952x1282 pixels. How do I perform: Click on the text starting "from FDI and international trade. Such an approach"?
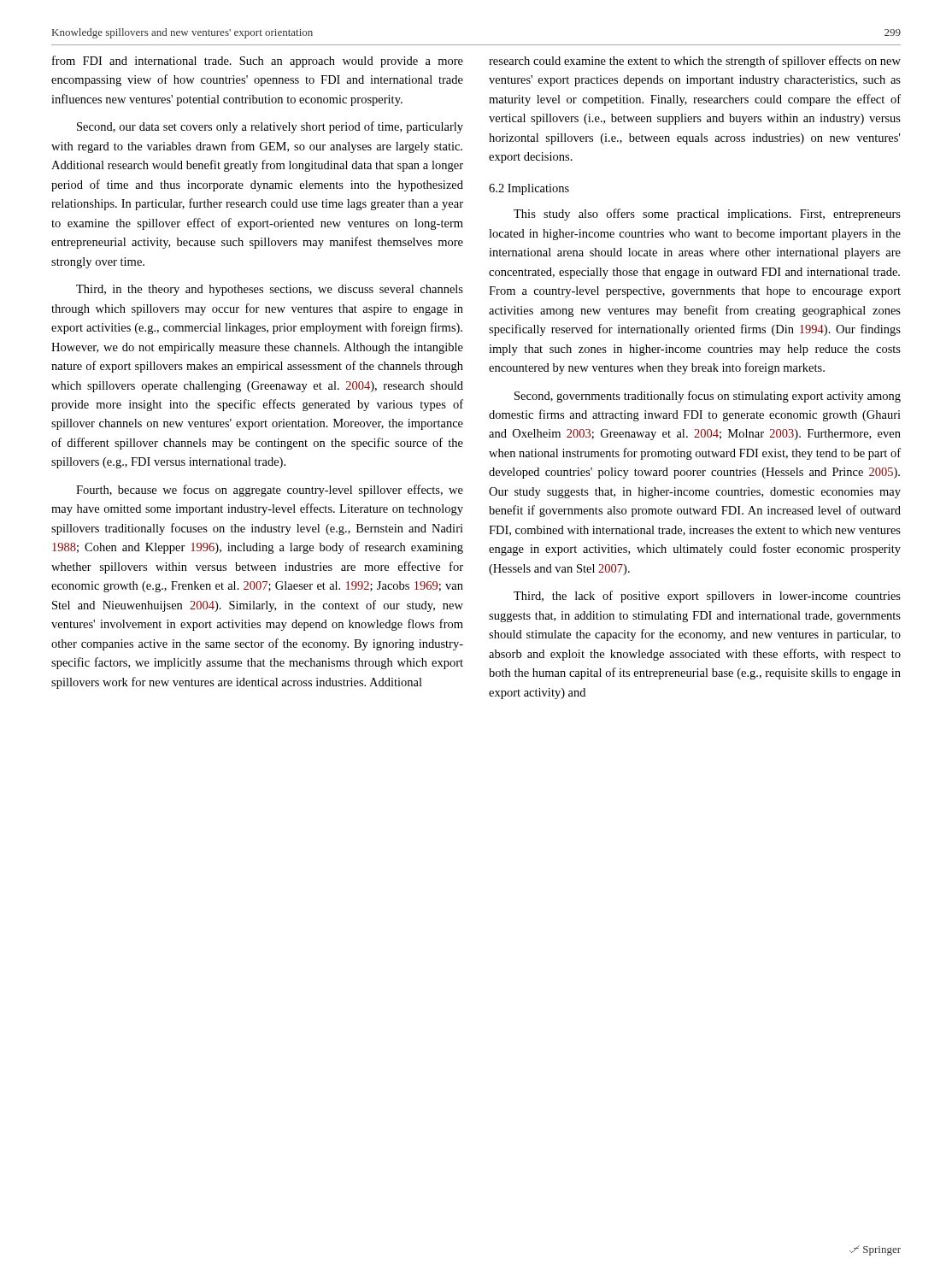[257, 80]
